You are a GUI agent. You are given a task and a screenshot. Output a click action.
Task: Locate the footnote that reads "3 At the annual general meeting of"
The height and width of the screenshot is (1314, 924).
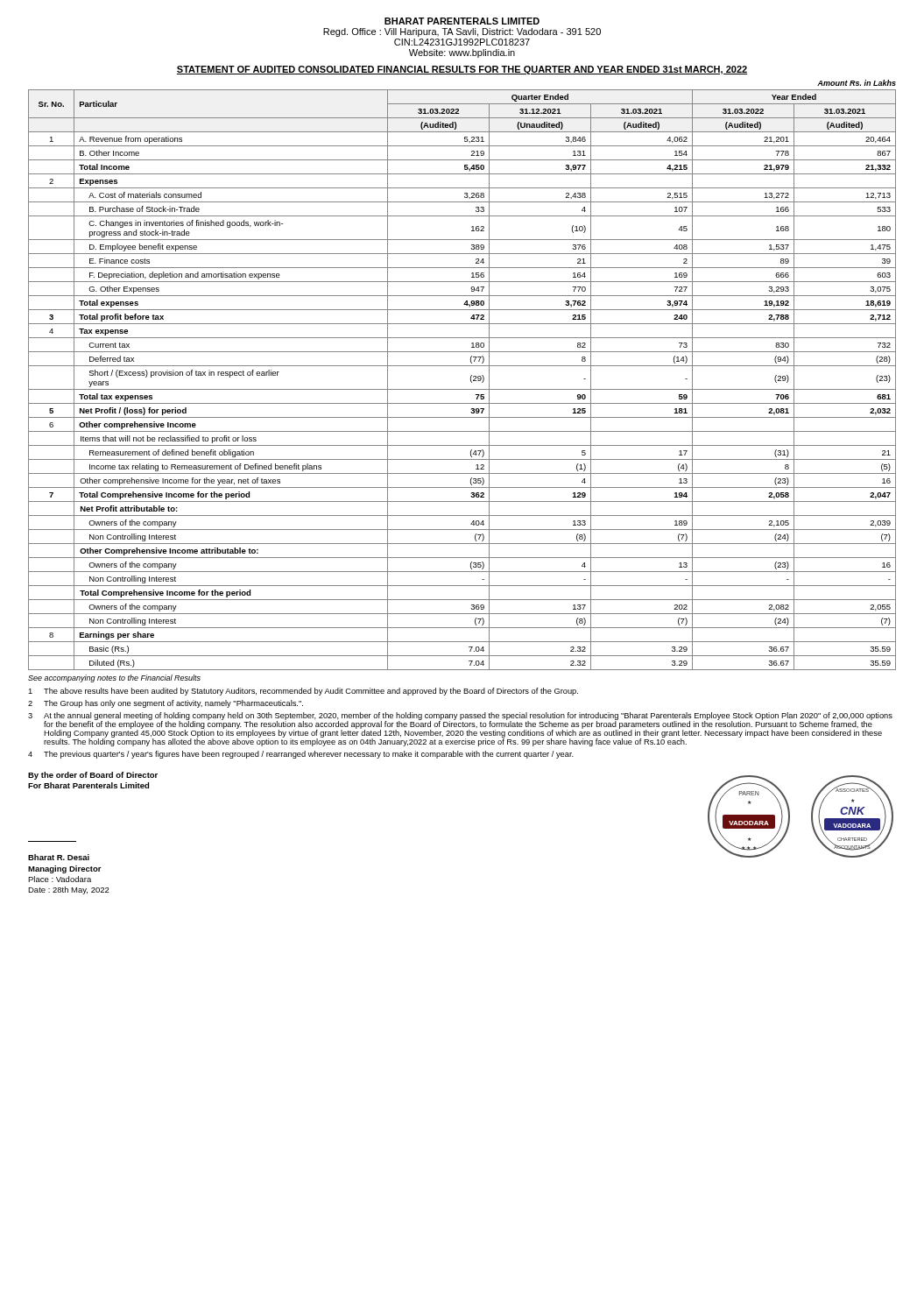pos(462,729)
